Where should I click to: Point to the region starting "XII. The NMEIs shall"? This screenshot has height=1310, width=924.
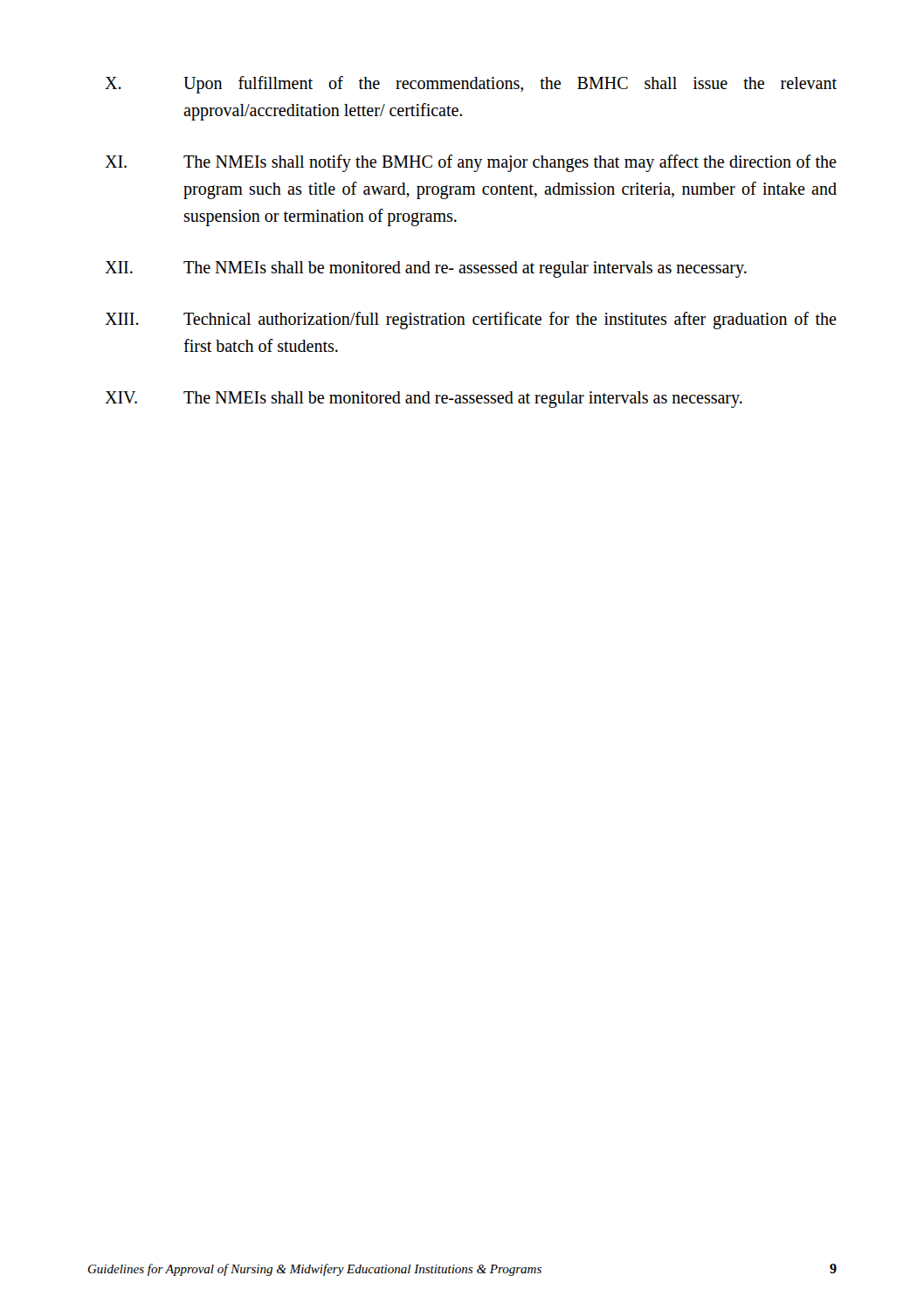pos(471,268)
